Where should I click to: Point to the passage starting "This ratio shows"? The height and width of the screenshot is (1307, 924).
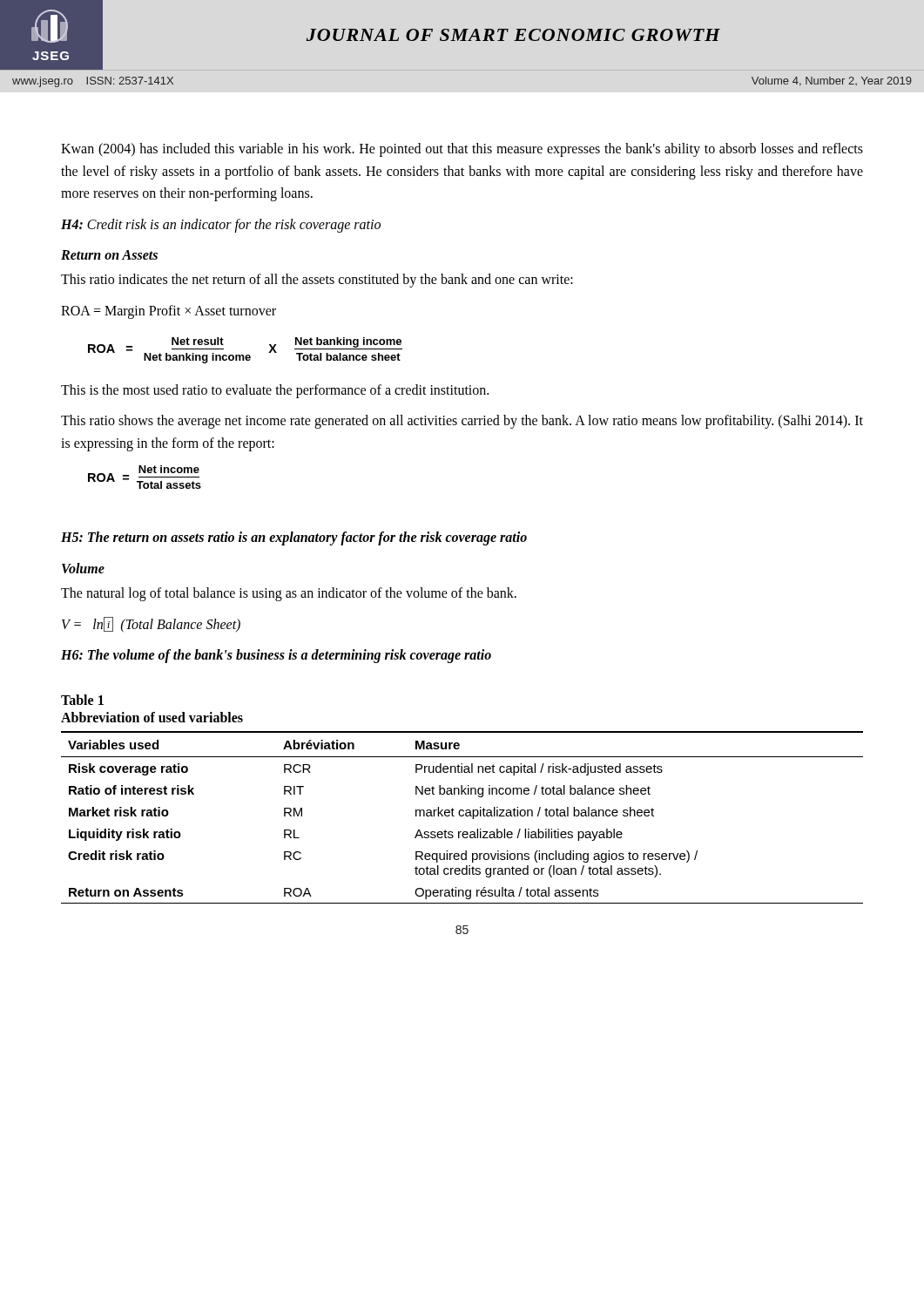pos(462,432)
